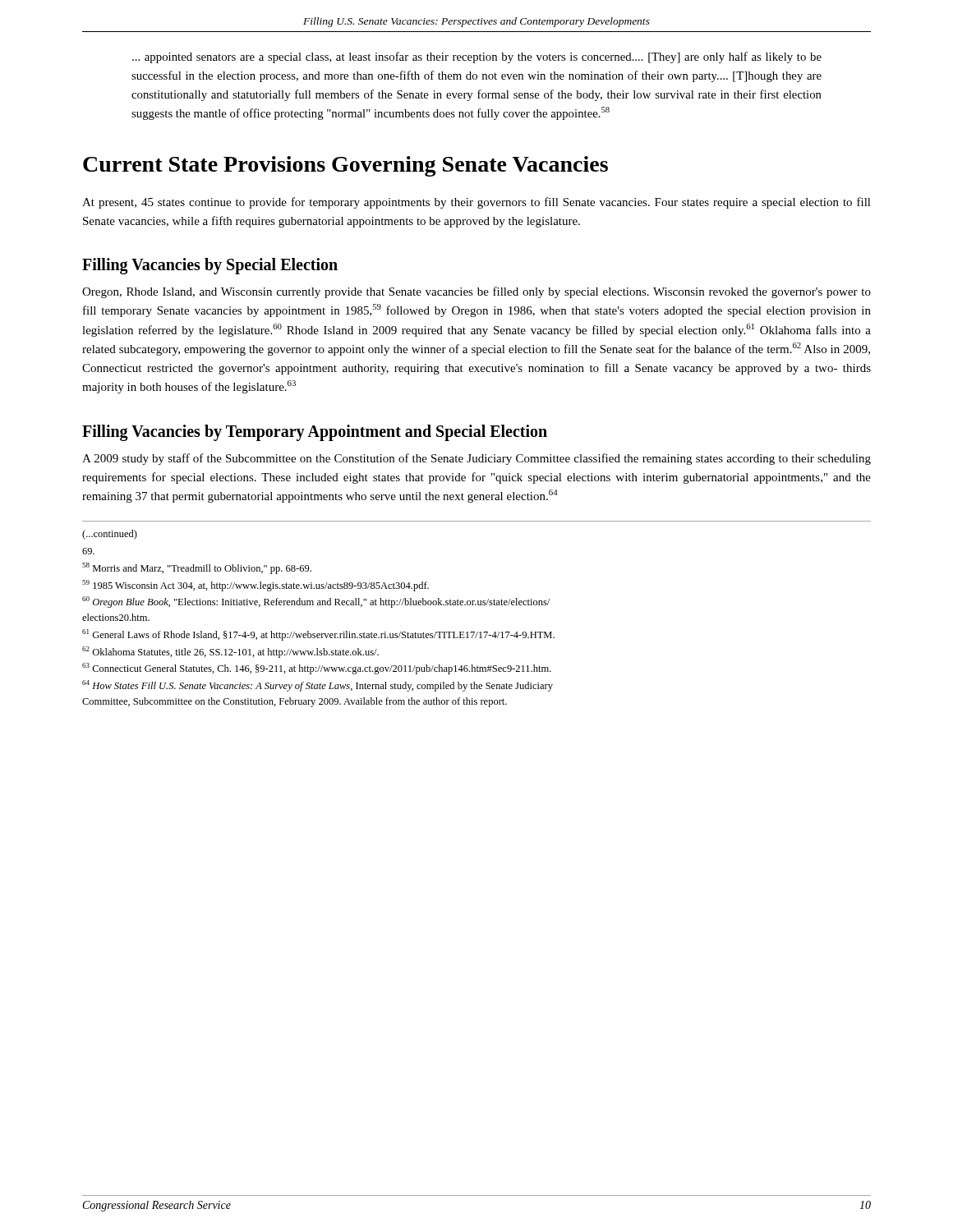Click on the text block that reads "Oregon, Rhode Island, and"

(476, 339)
